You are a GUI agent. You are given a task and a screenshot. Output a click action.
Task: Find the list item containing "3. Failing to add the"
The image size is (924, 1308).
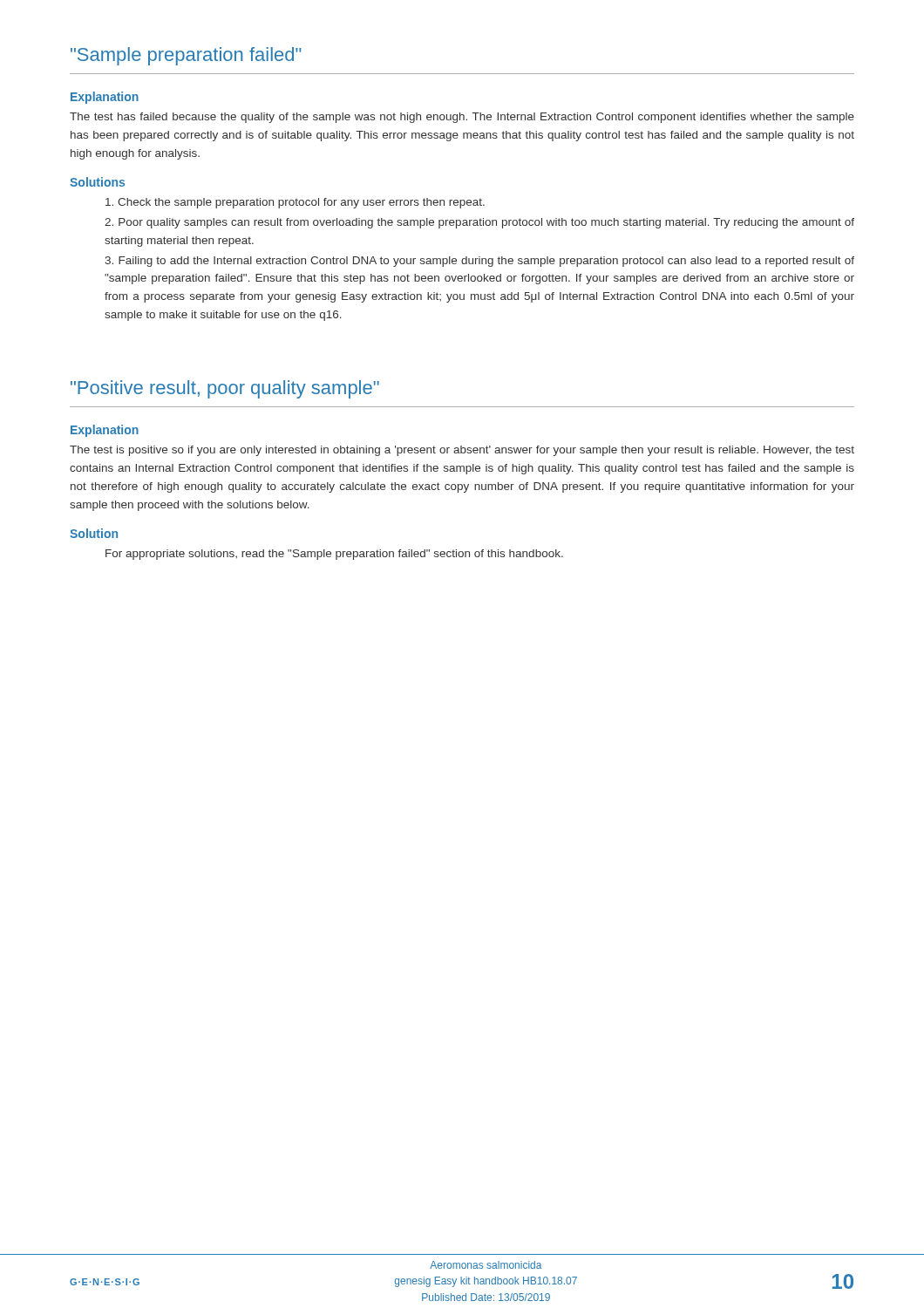[x=479, y=287]
